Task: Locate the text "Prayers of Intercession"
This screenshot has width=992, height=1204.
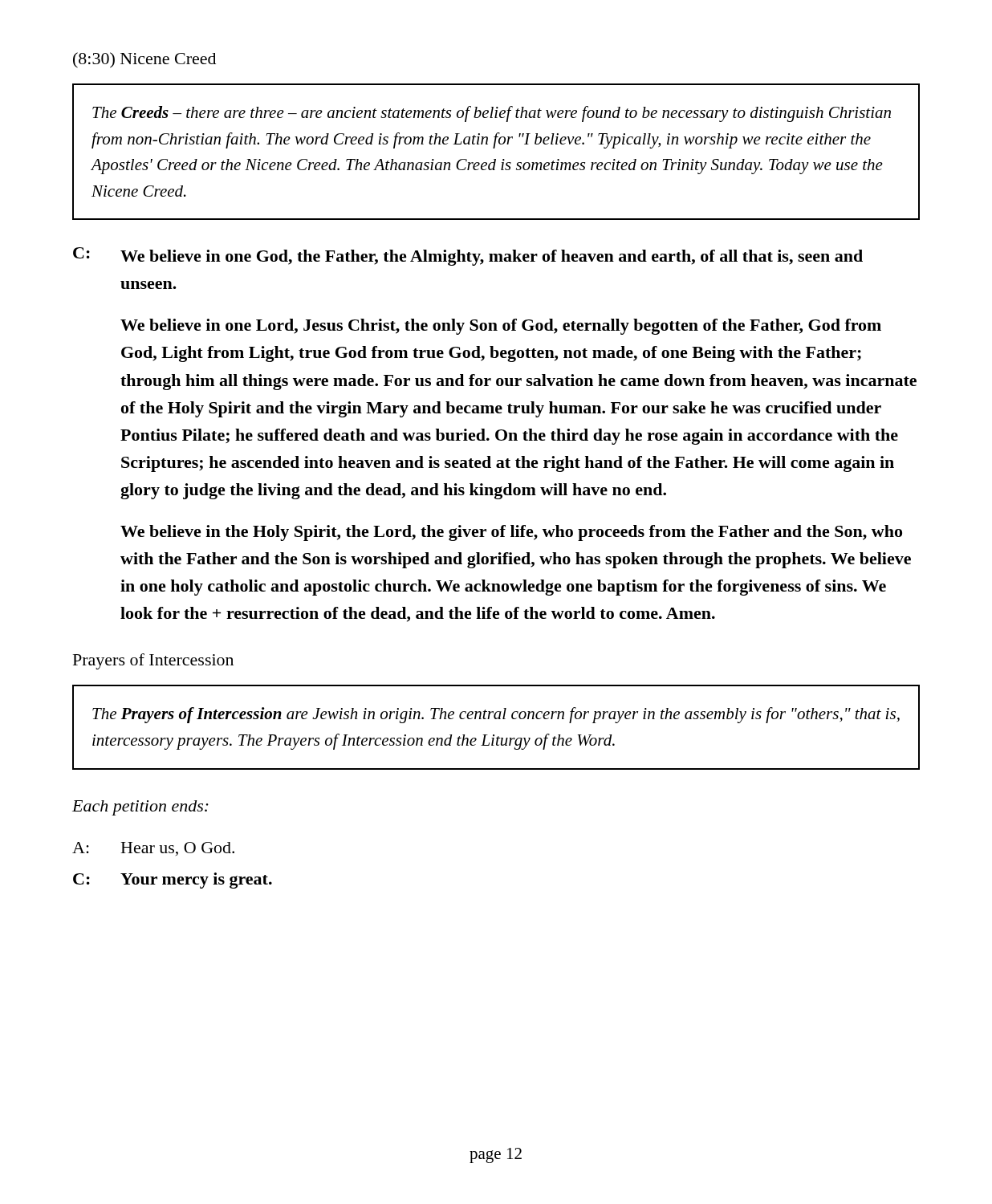Action: point(153,660)
